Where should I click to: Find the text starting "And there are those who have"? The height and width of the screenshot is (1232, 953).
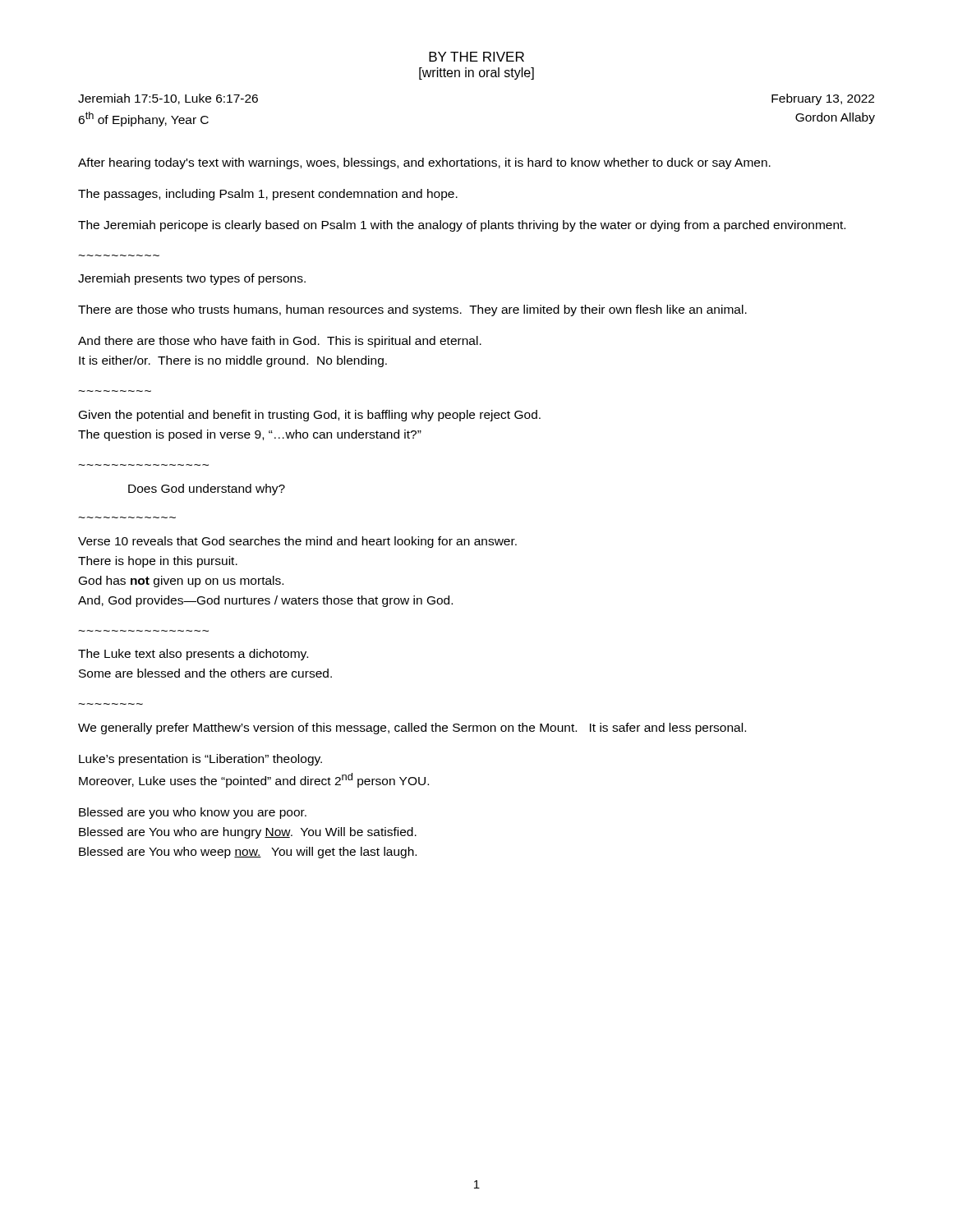coord(280,351)
